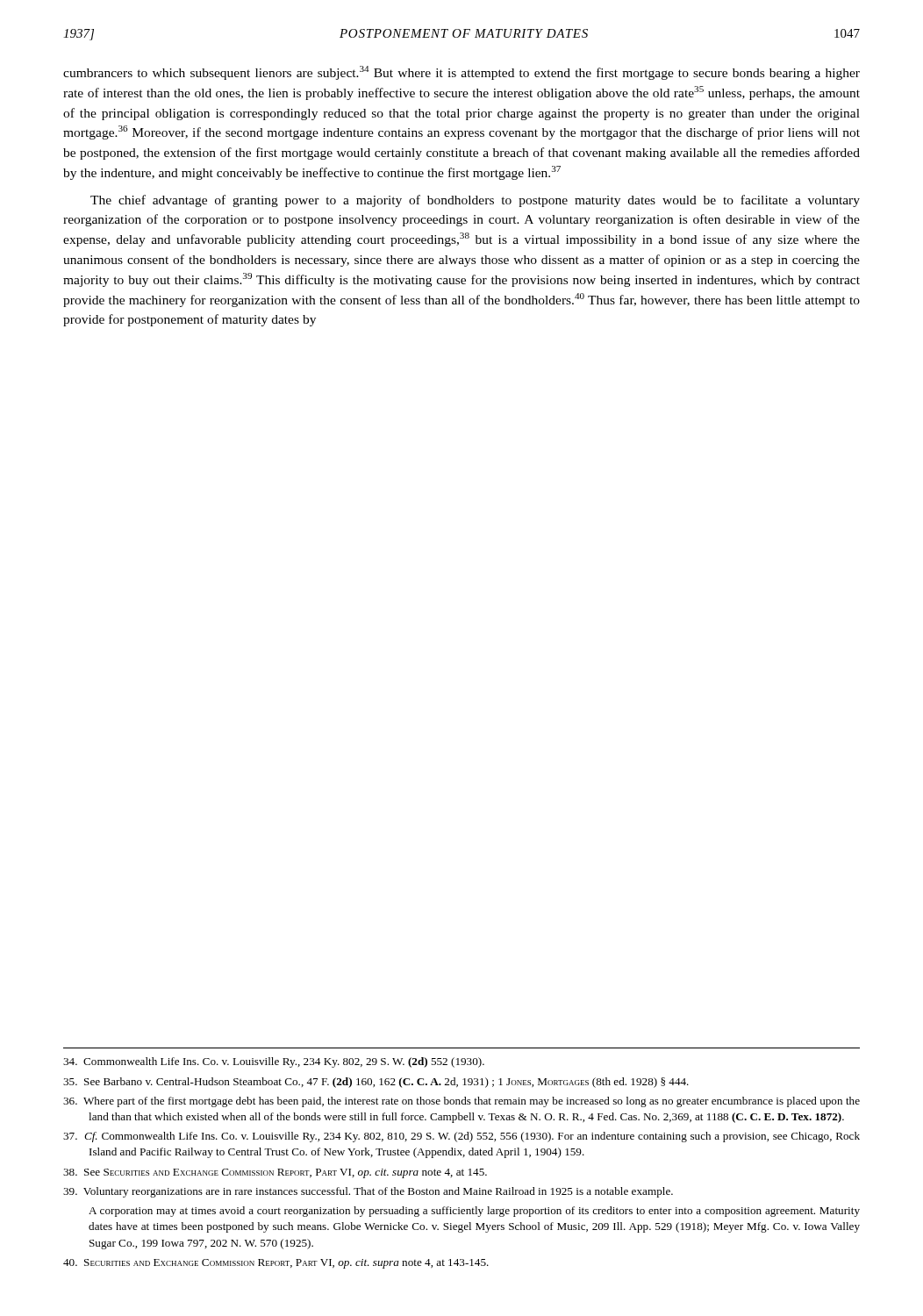Navigate to the passage starting "Securities and Exchange Commission Report, Part"
The image size is (923, 1316).
pos(276,1262)
